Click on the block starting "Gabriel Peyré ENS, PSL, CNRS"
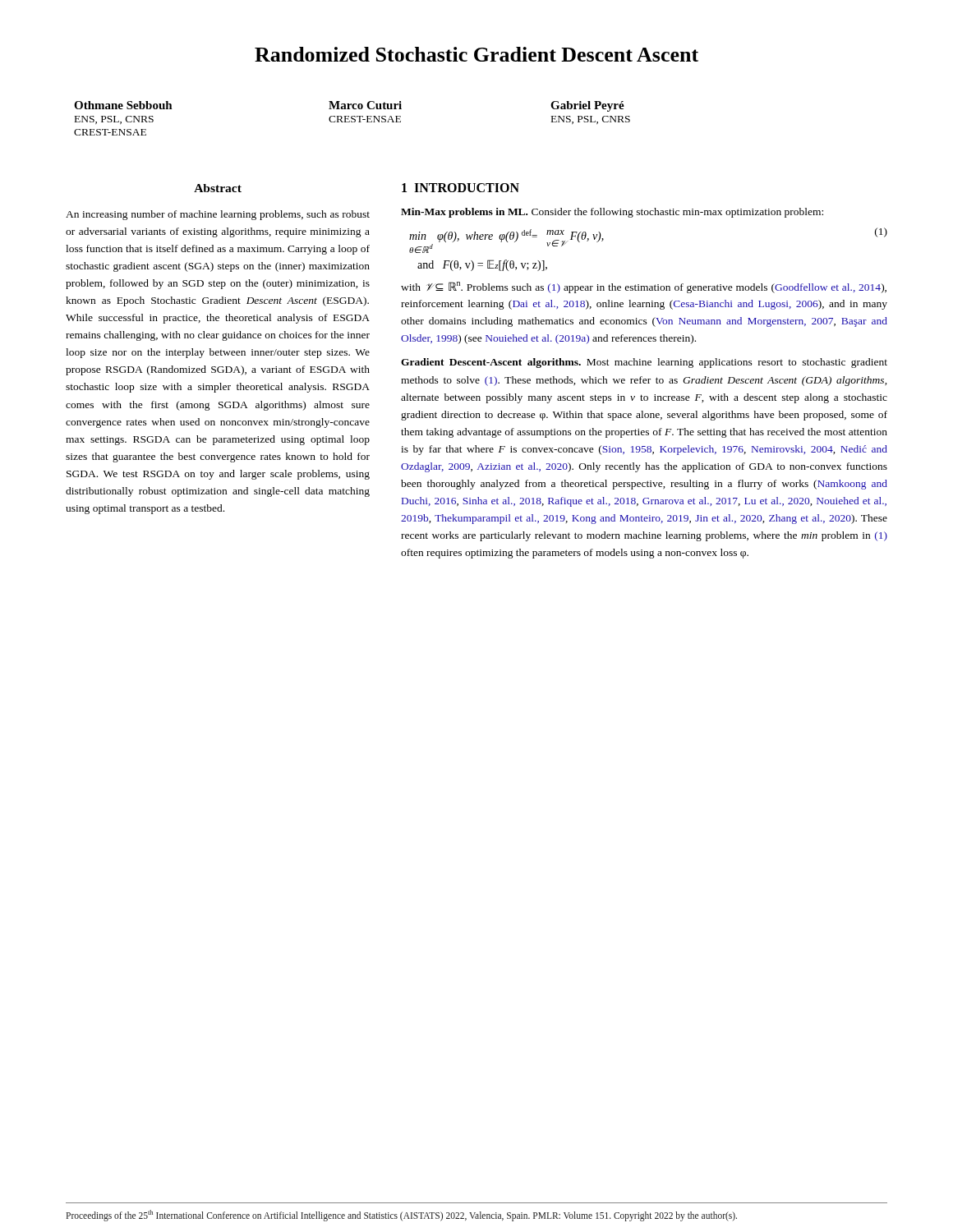 click(x=587, y=106)
